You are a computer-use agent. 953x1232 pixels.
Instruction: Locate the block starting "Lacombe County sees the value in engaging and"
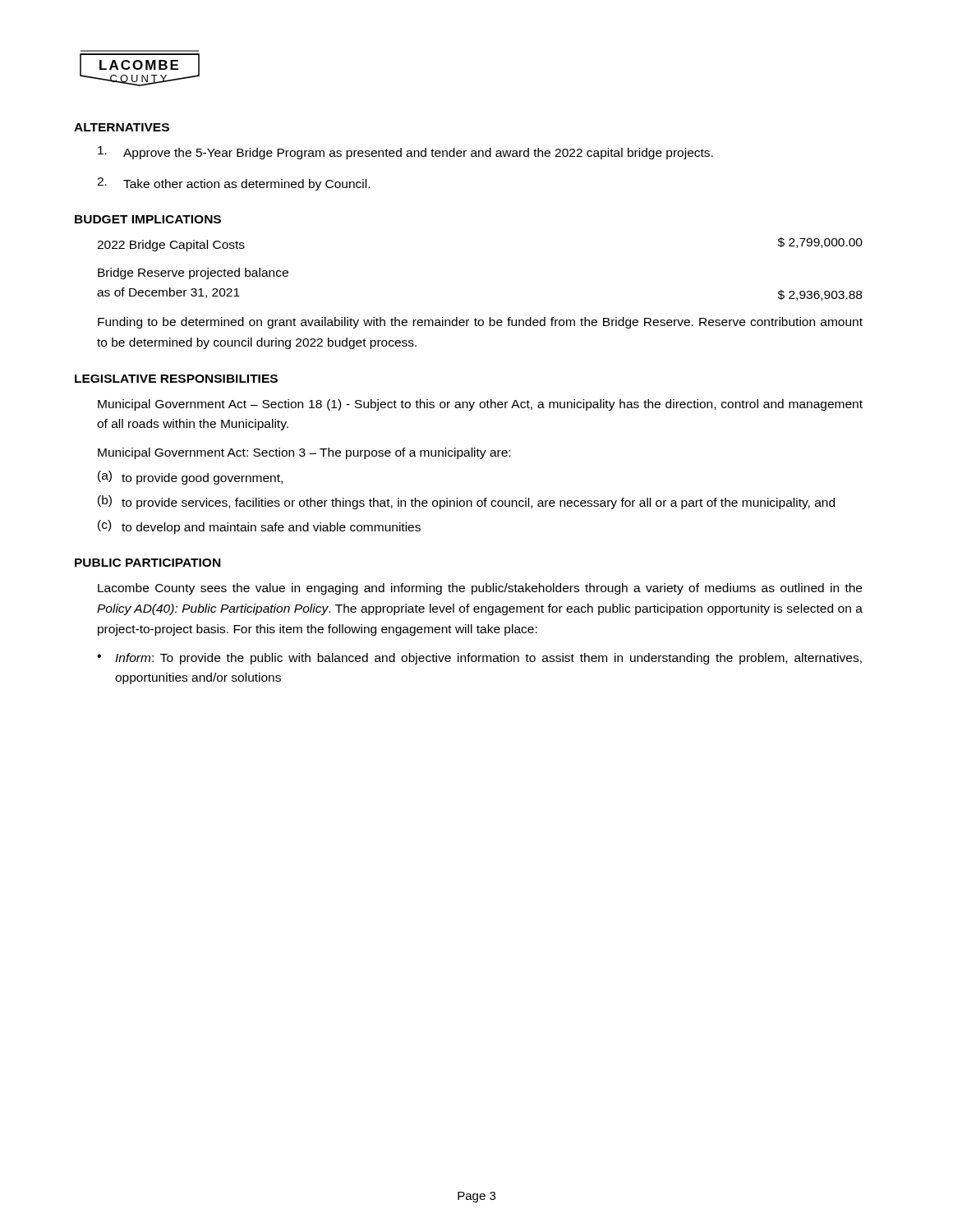click(480, 608)
